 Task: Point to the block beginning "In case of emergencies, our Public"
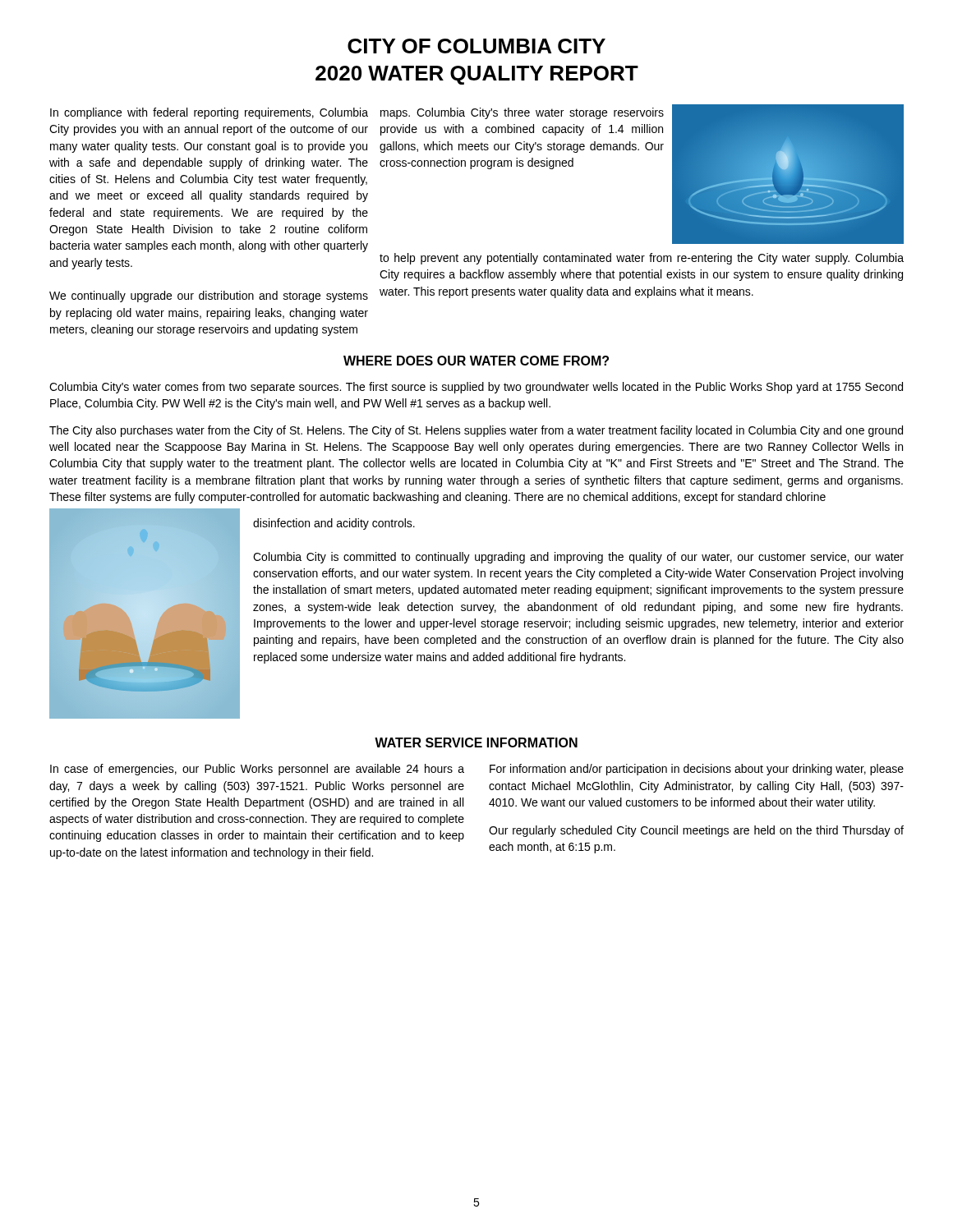(257, 811)
